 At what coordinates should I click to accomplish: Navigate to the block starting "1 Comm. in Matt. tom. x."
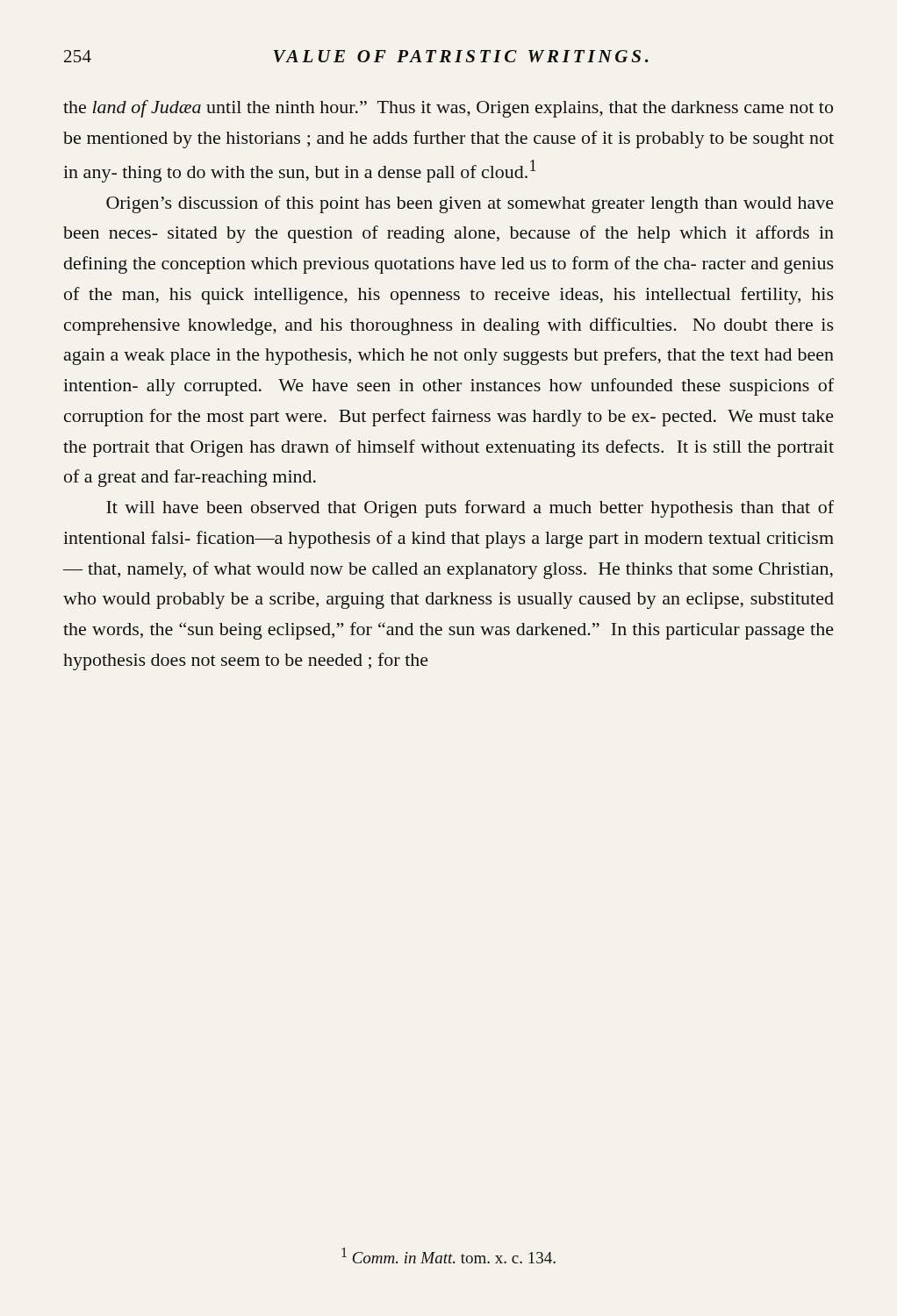tap(448, 1256)
